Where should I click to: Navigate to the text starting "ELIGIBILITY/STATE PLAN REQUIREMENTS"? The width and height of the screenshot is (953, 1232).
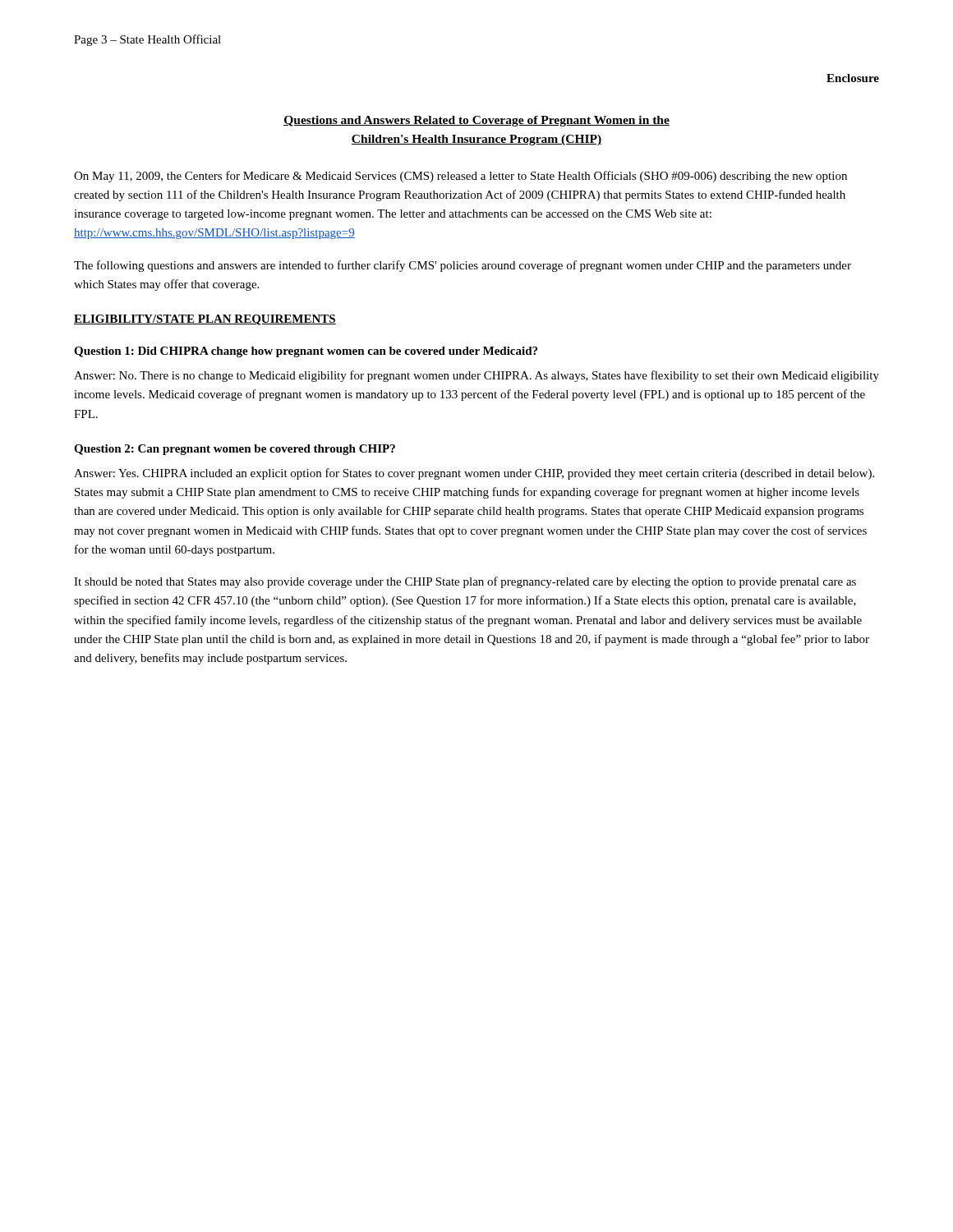(205, 319)
